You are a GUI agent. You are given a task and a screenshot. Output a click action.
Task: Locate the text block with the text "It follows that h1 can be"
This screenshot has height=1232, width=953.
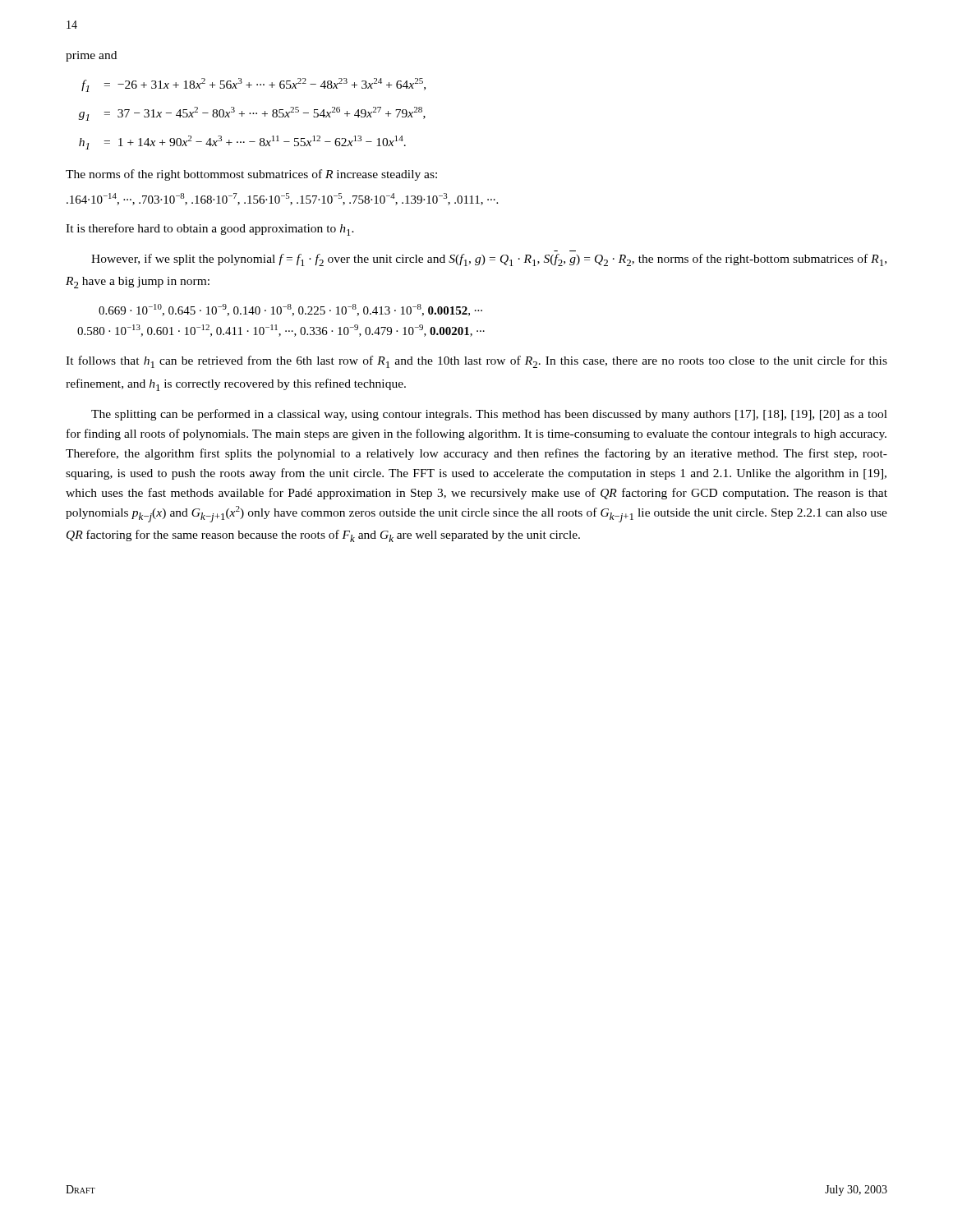(x=476, y=373)
